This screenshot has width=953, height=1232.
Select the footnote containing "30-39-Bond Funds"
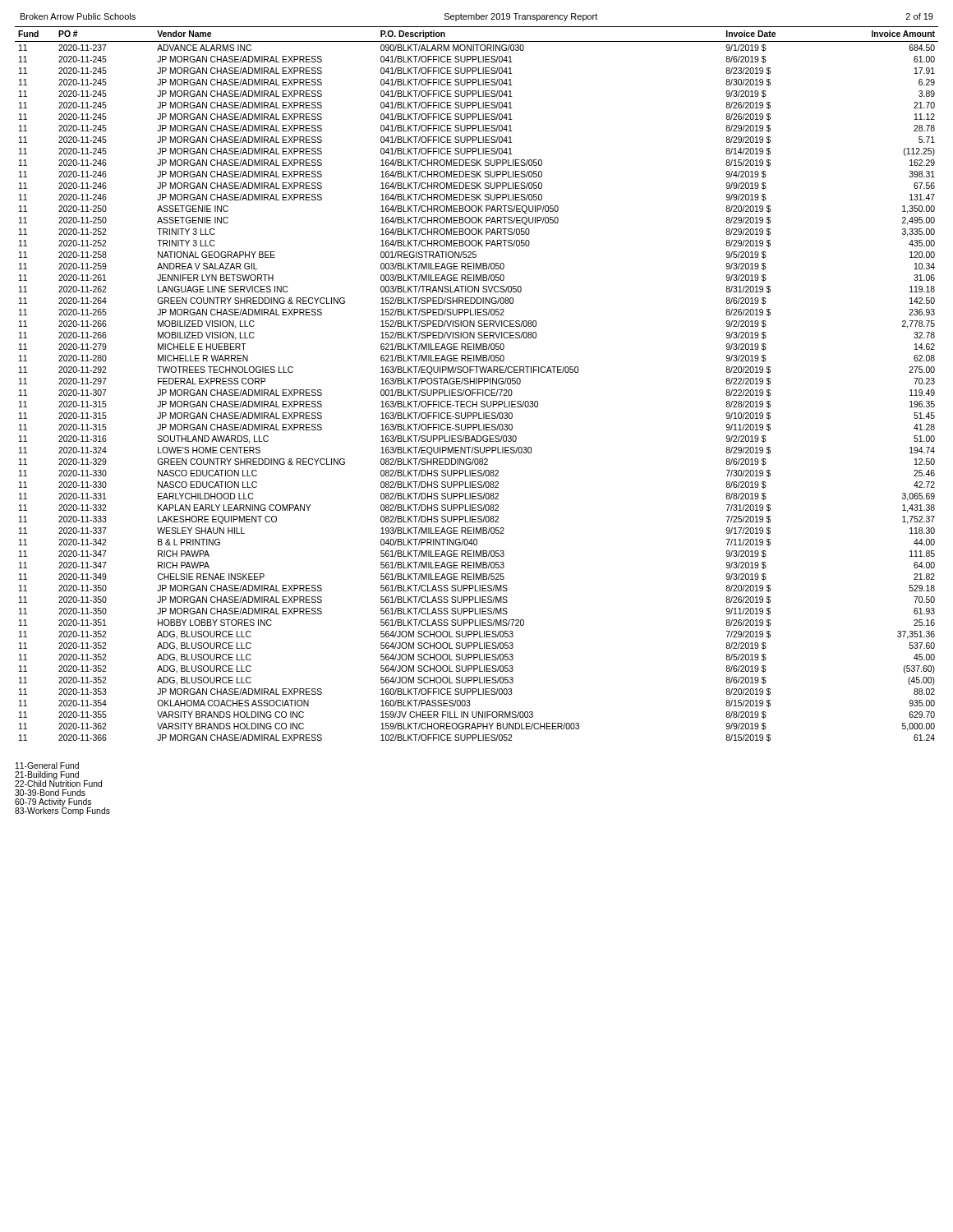click(x=50, y=793)
